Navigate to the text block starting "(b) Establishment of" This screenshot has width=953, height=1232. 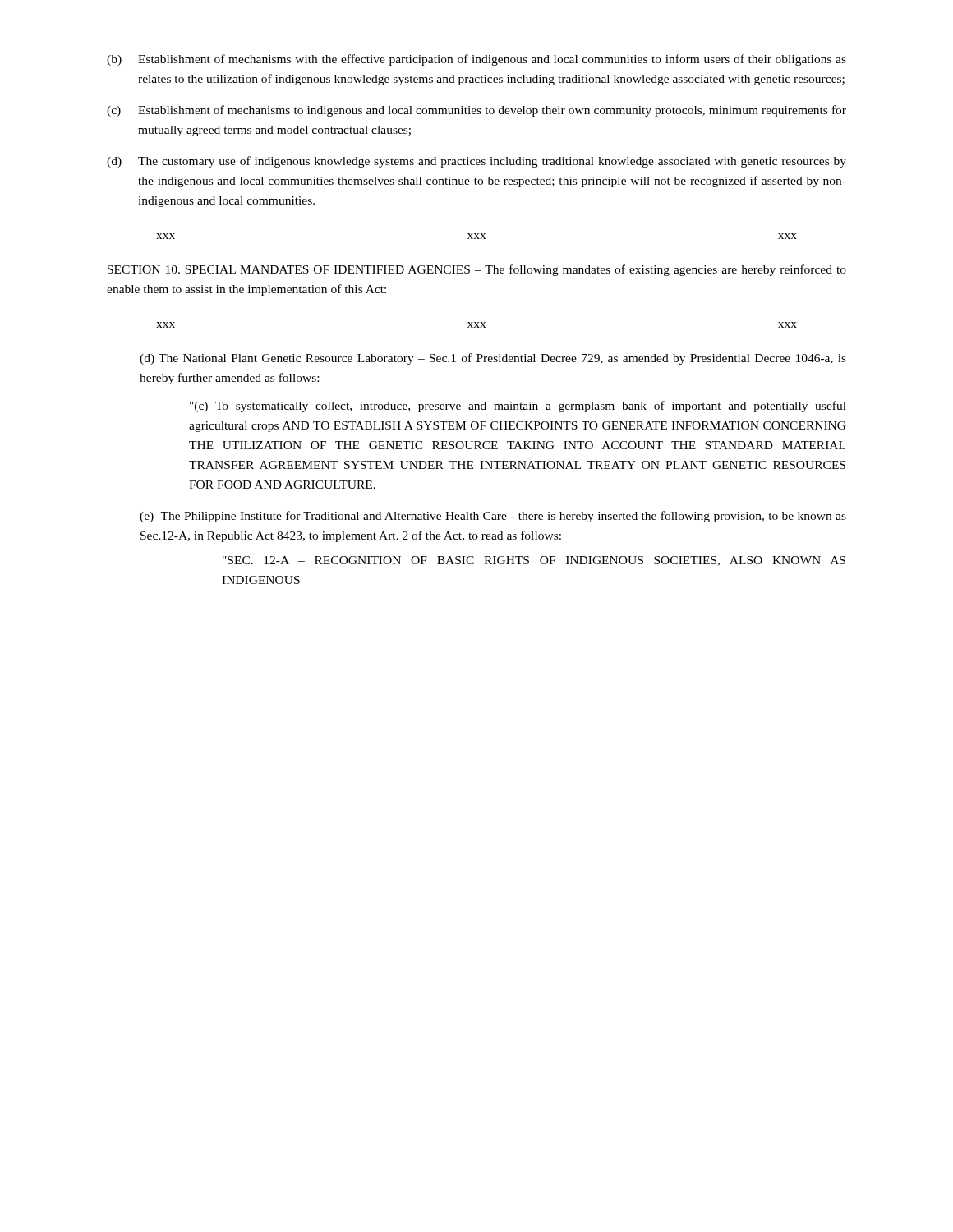(x=476, y=69)
